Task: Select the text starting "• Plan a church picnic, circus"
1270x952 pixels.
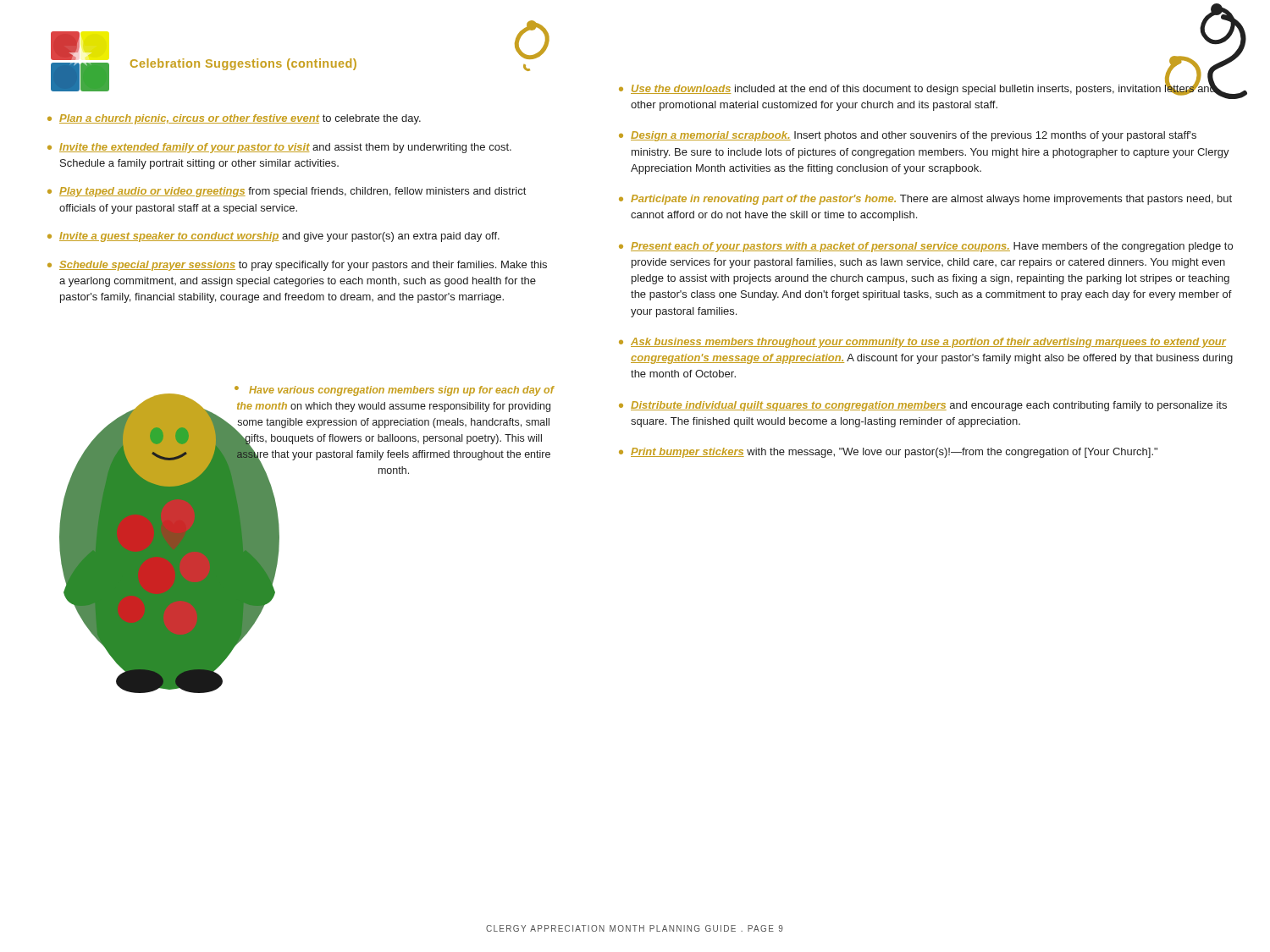Action: 234,118
